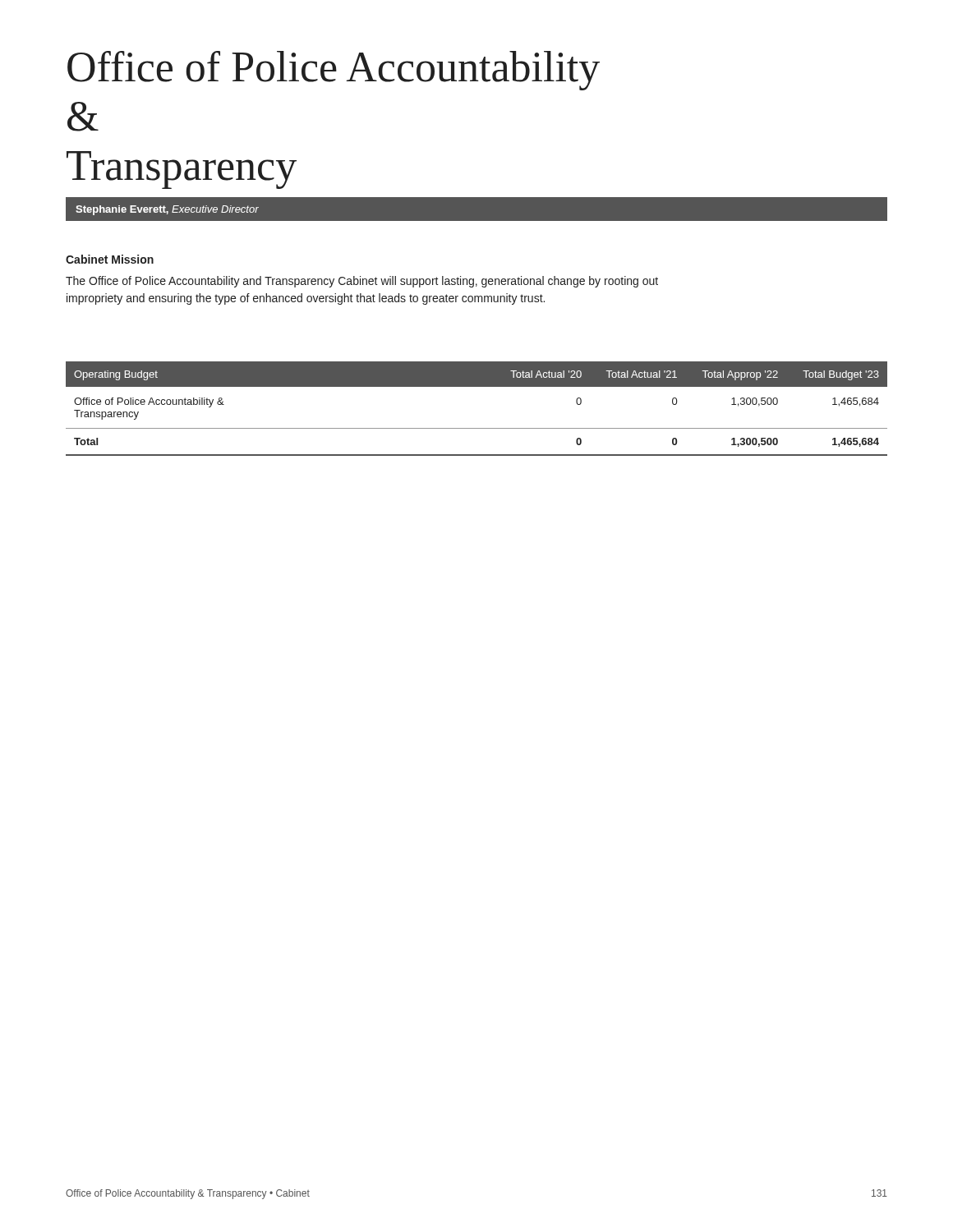Click on the text containing "Stephanie Everett, Executive Director"
The width and height of the screenshot is (953, 1232).
click(x=476, y=209)
